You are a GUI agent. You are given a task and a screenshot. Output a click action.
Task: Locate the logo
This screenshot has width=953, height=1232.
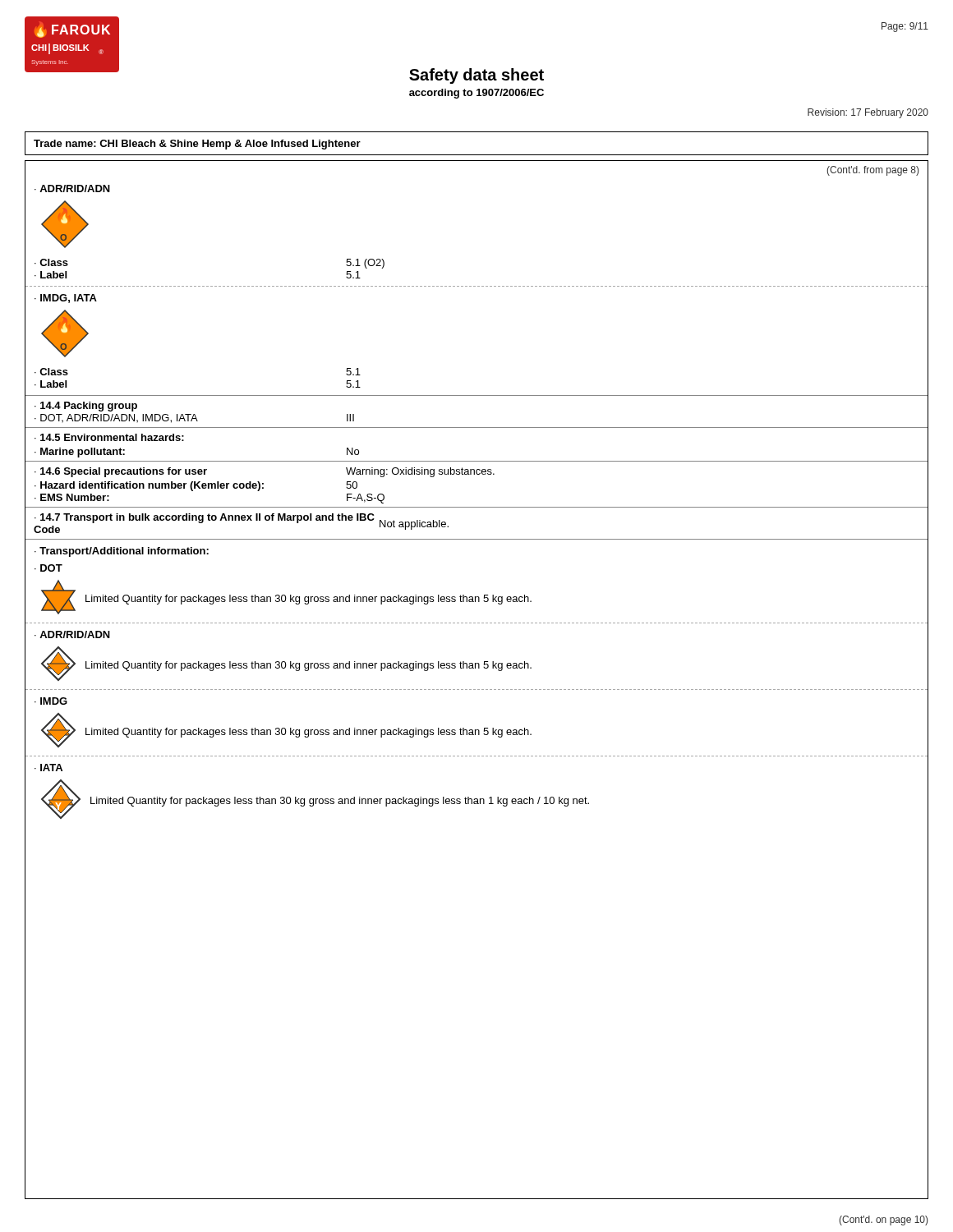tap(72, 46)
